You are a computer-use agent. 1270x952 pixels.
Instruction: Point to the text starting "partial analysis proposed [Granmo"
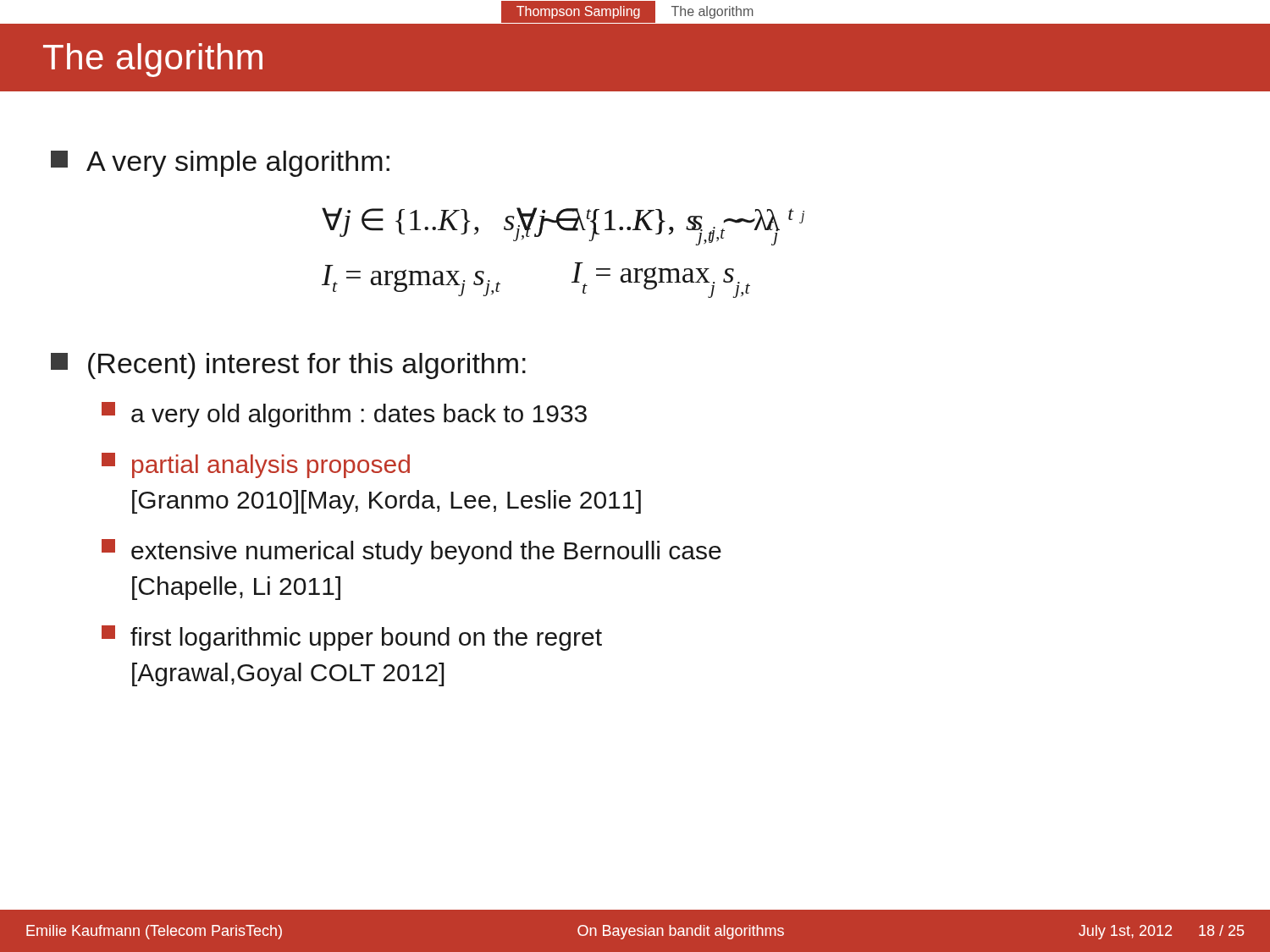[372, 483]
